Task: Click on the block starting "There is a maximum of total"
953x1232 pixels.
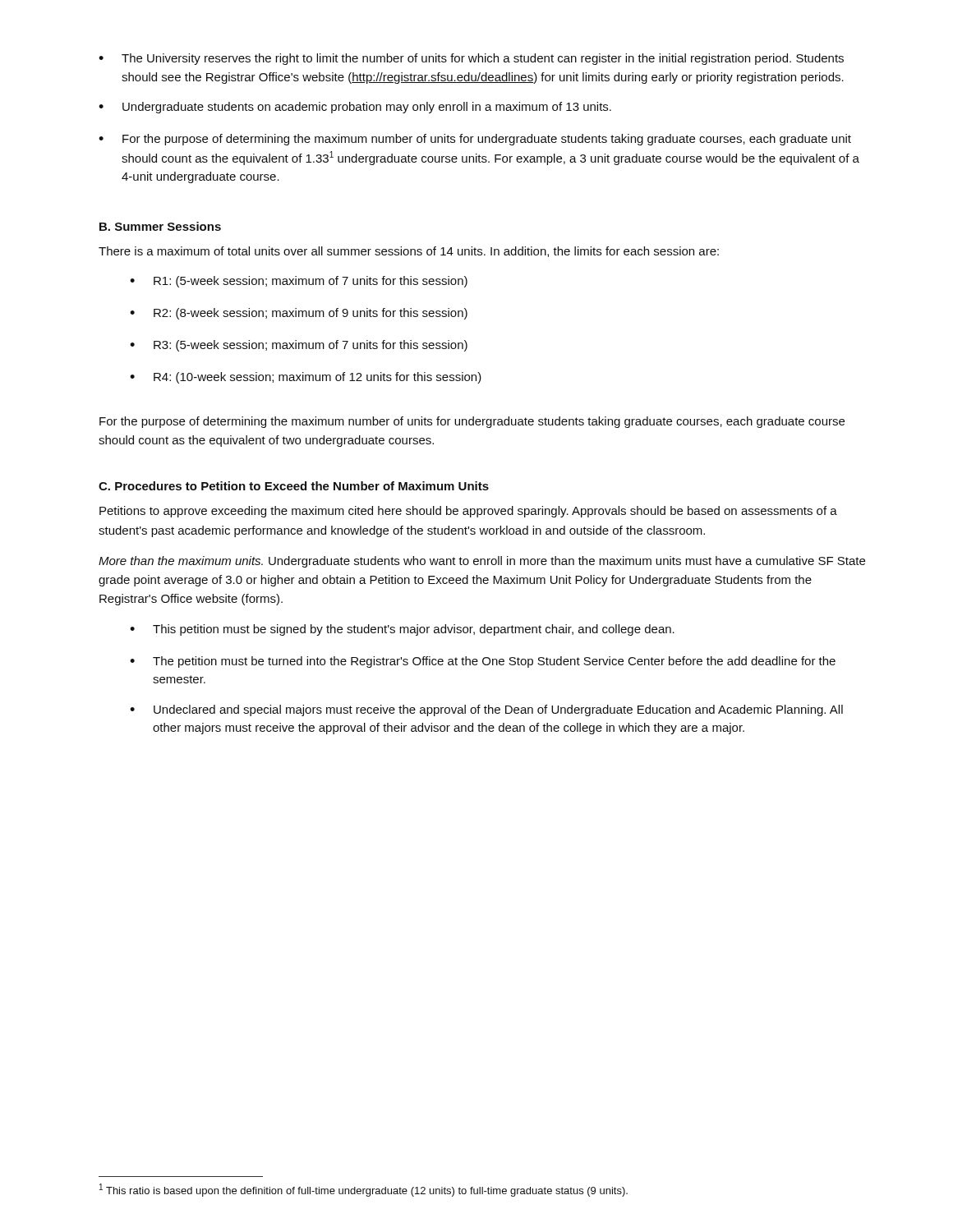Action: click(x=409, y=251)
